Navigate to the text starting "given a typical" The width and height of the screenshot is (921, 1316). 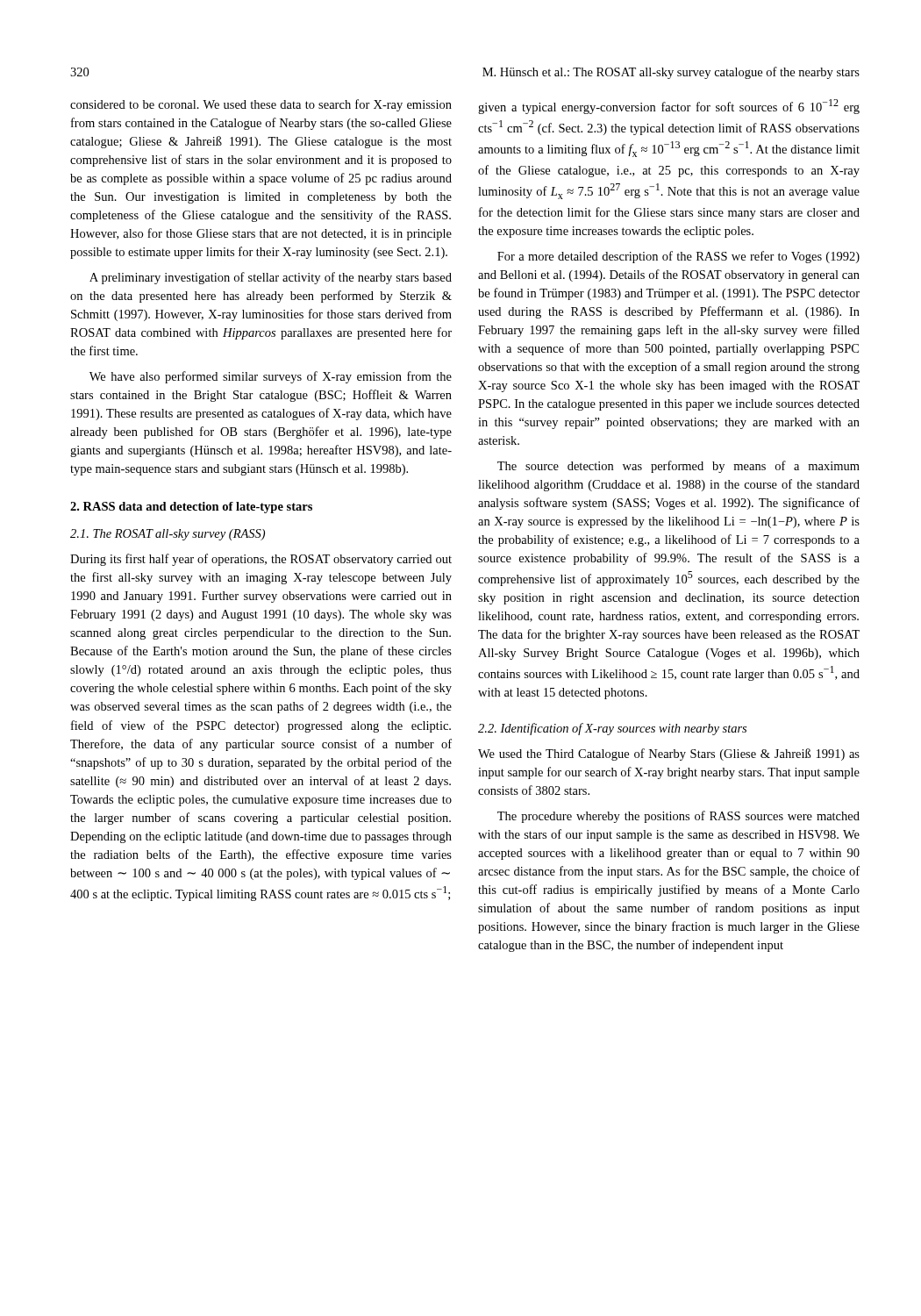(x=669, y=168)
